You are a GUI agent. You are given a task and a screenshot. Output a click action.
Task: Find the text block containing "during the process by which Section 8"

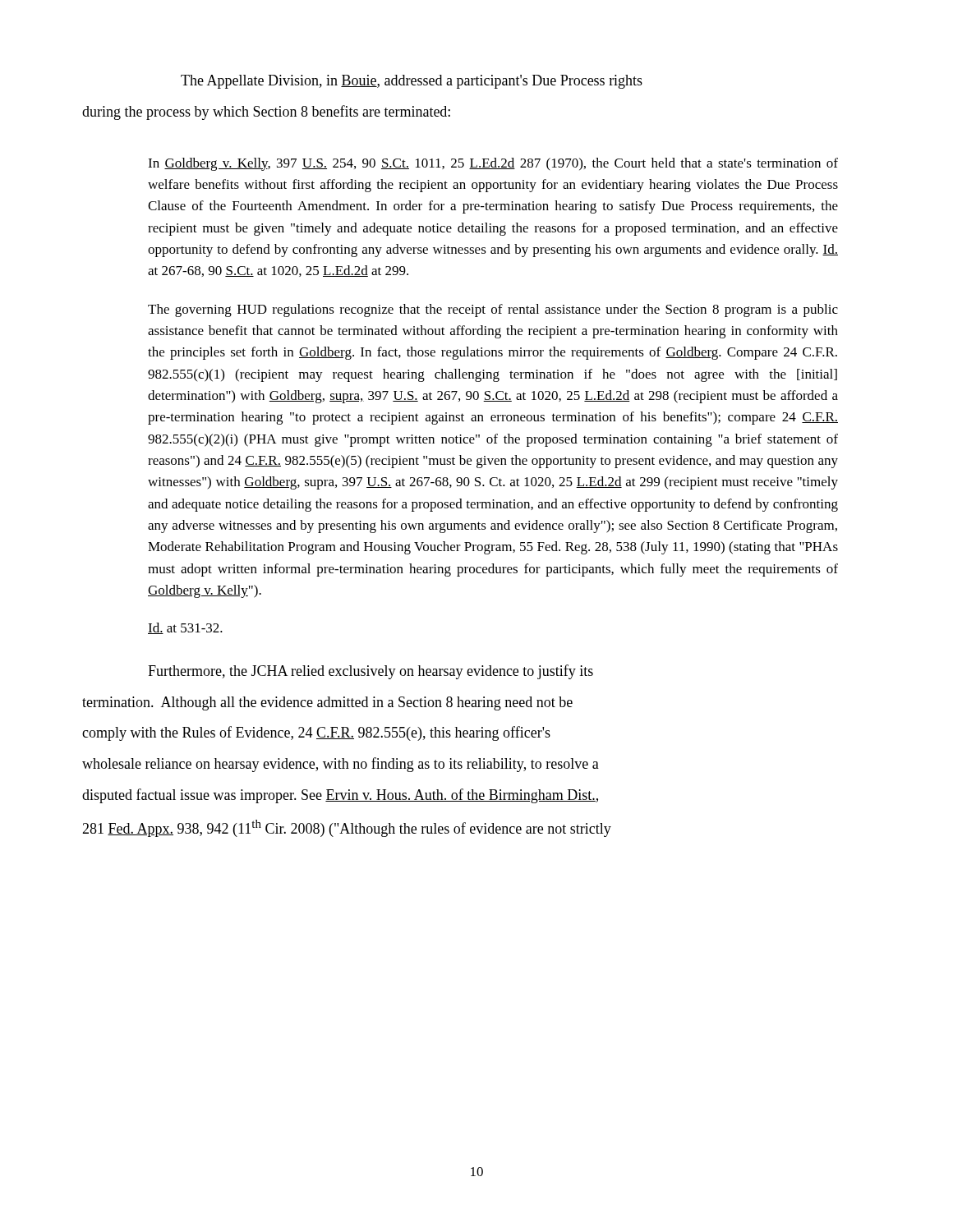267,112
